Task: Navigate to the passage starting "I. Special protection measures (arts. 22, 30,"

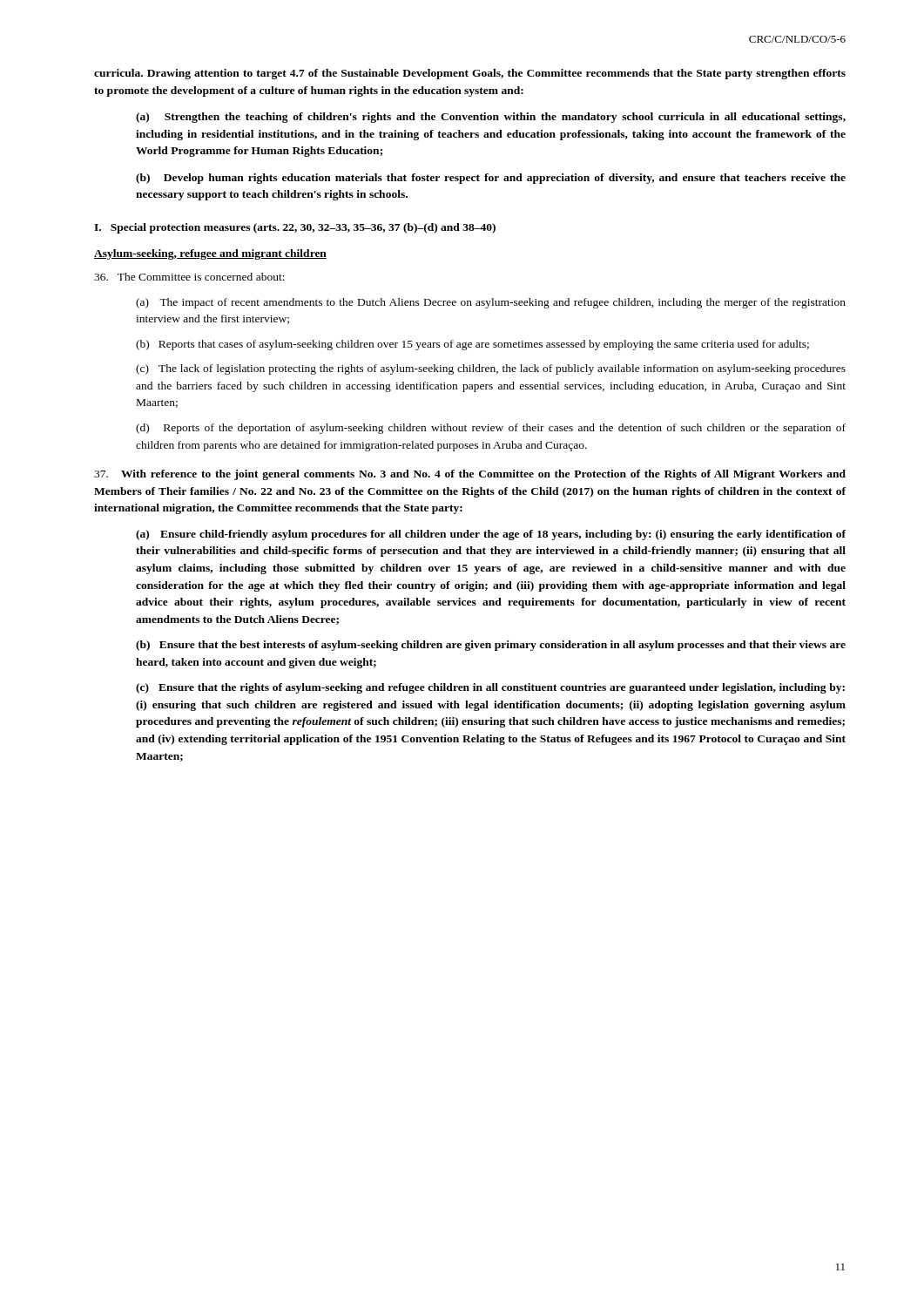Action: pyautogui.click(x=295, y=227)
